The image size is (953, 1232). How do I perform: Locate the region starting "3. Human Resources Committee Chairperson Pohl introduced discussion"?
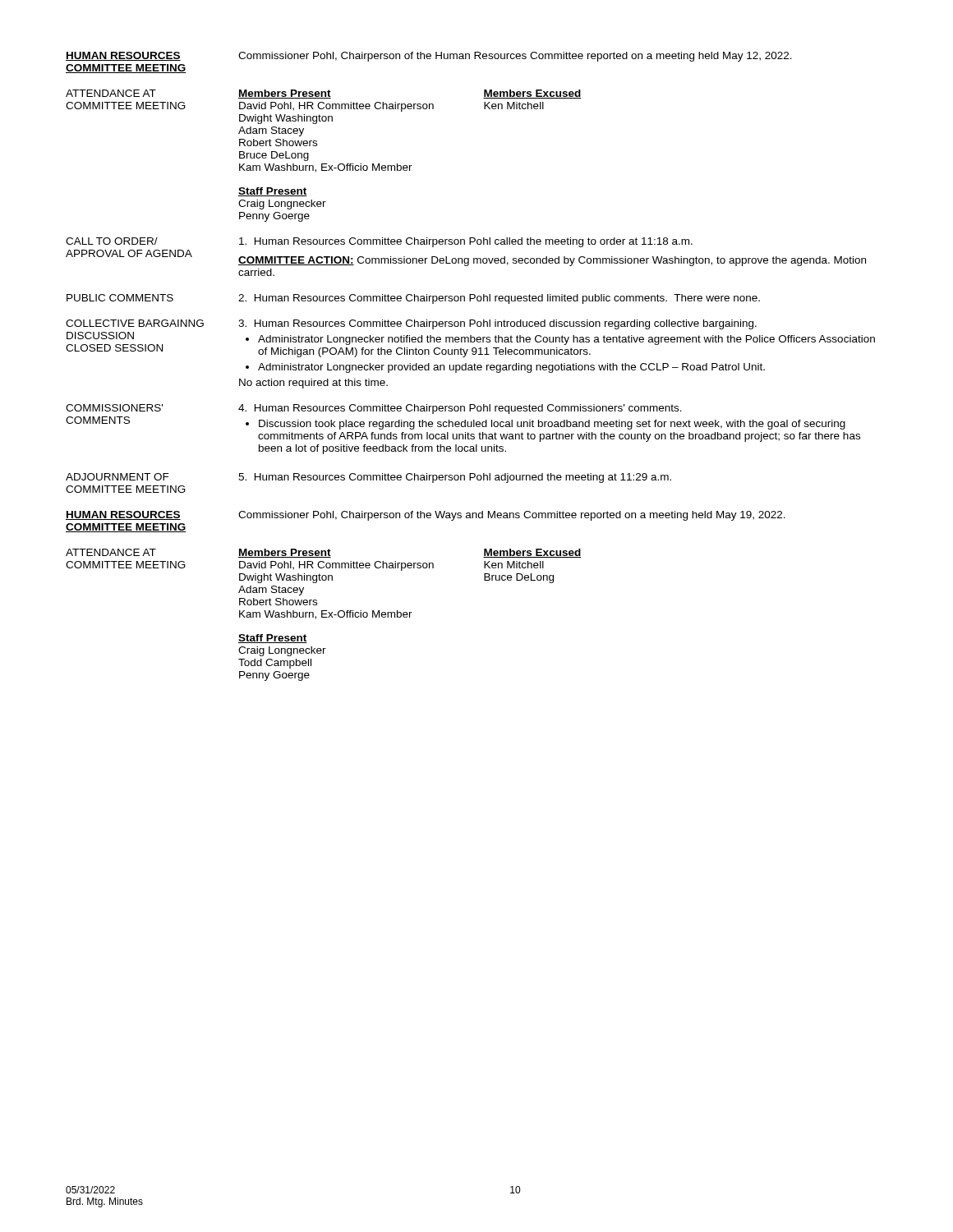[x=563, y=353]
